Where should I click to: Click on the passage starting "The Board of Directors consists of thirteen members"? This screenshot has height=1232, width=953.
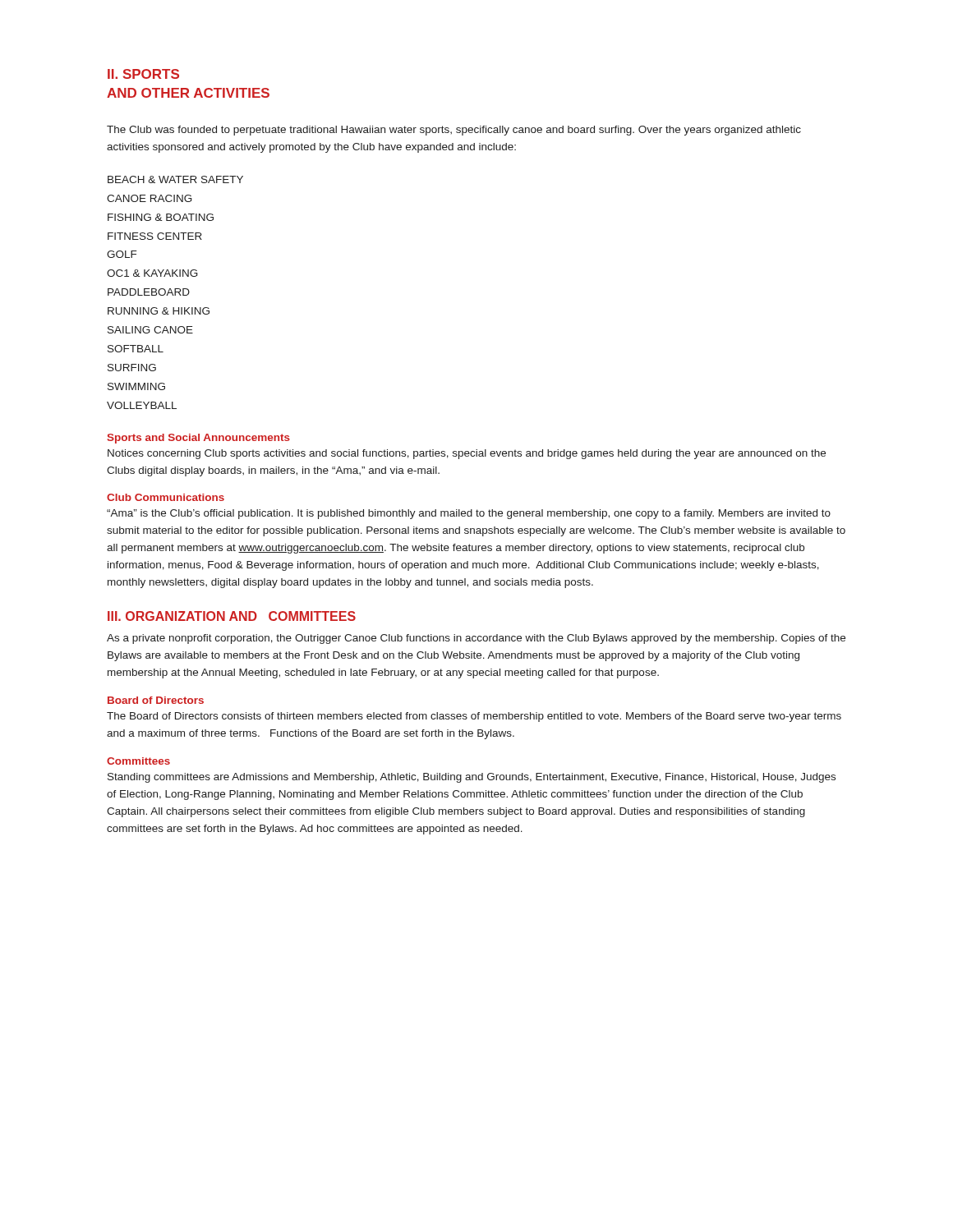[x=476, y=725]
